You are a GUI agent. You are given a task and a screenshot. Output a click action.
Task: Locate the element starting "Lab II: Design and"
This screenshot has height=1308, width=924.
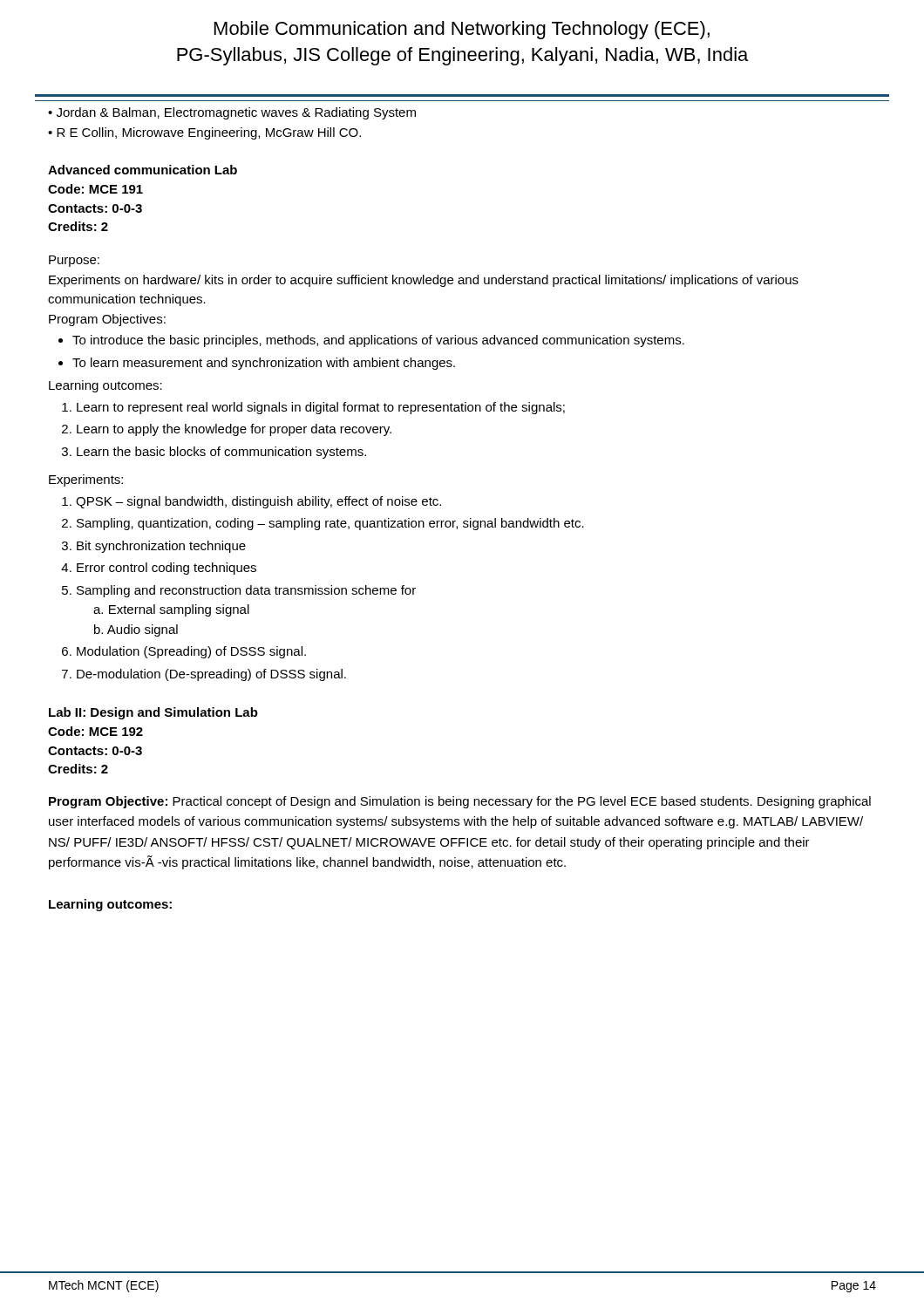[153, 713]
